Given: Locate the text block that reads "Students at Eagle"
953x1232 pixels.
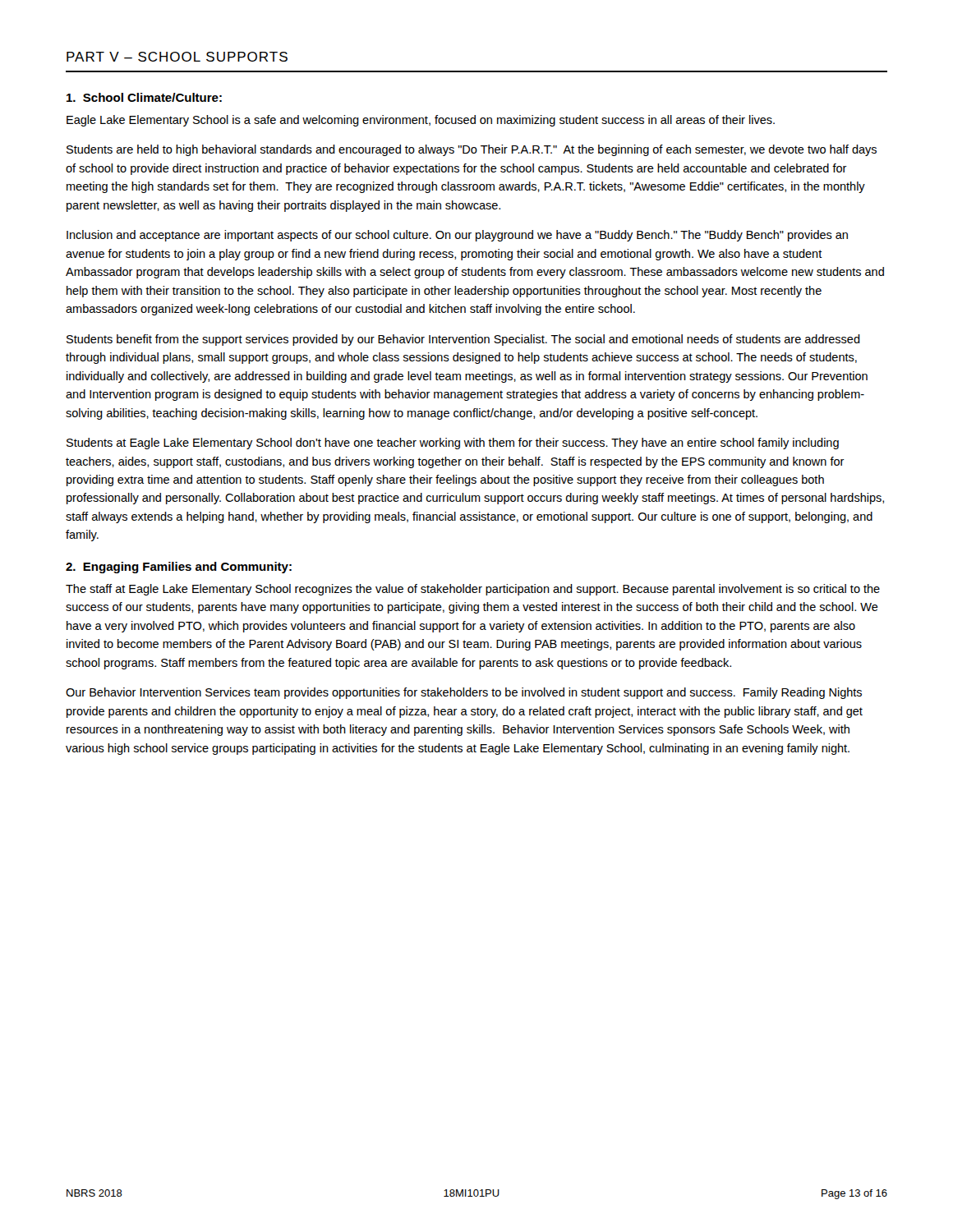Looking at the screenshot, I should [x=475, y=489].
